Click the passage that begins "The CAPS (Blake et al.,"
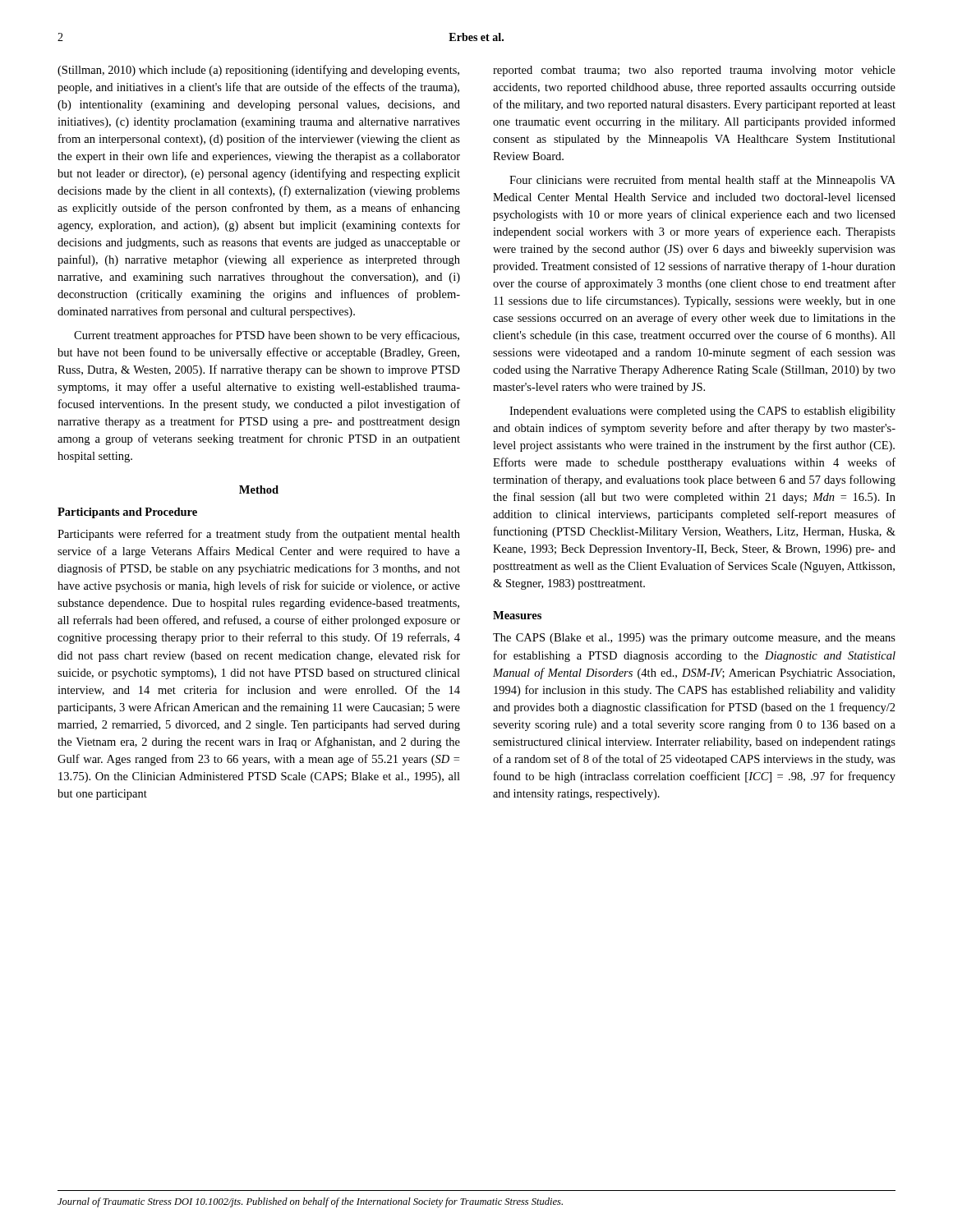Screen dimensions: 1232x953 click(x=694, y=716)
